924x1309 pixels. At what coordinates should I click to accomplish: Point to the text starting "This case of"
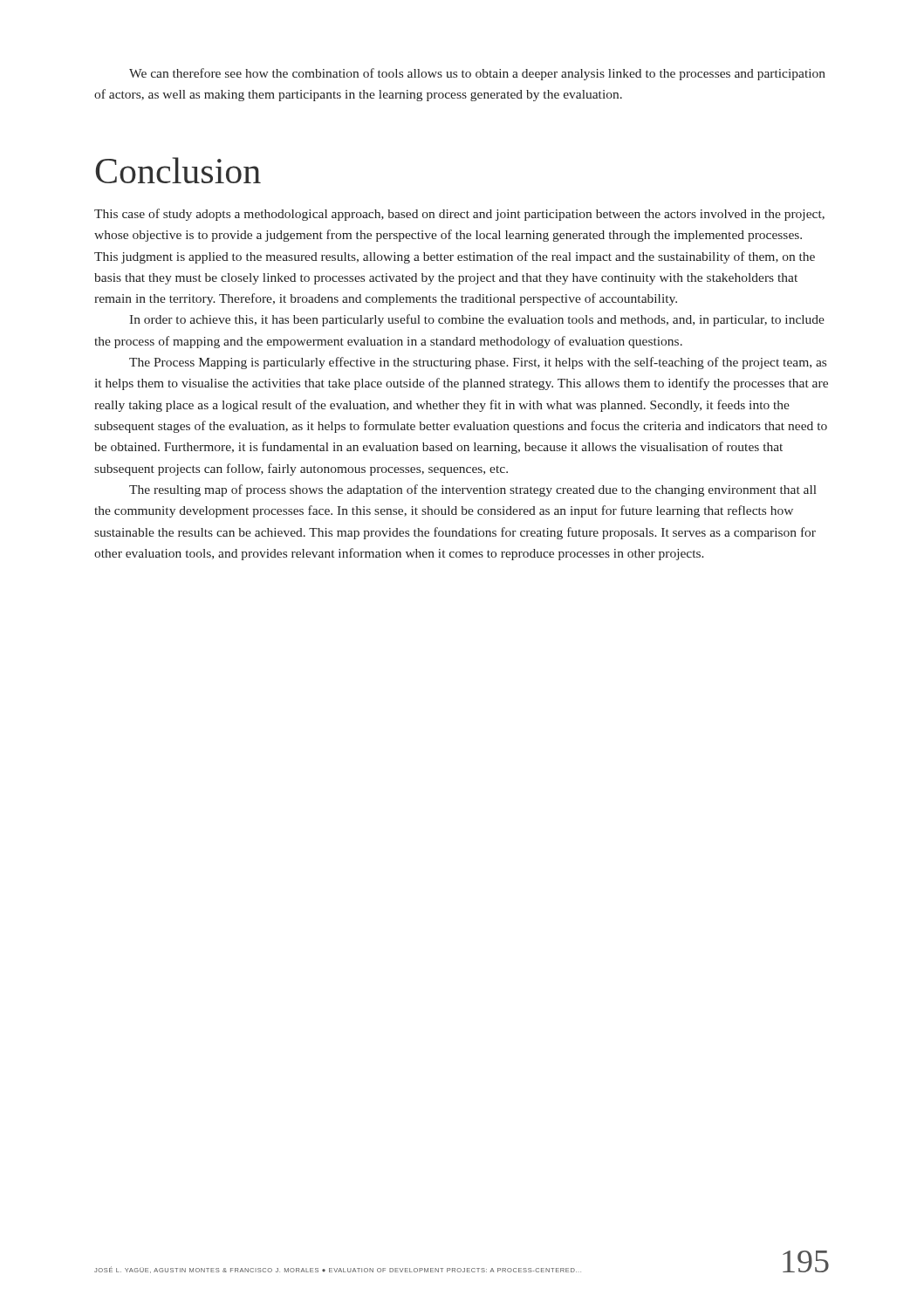click(x=462, y=384)
